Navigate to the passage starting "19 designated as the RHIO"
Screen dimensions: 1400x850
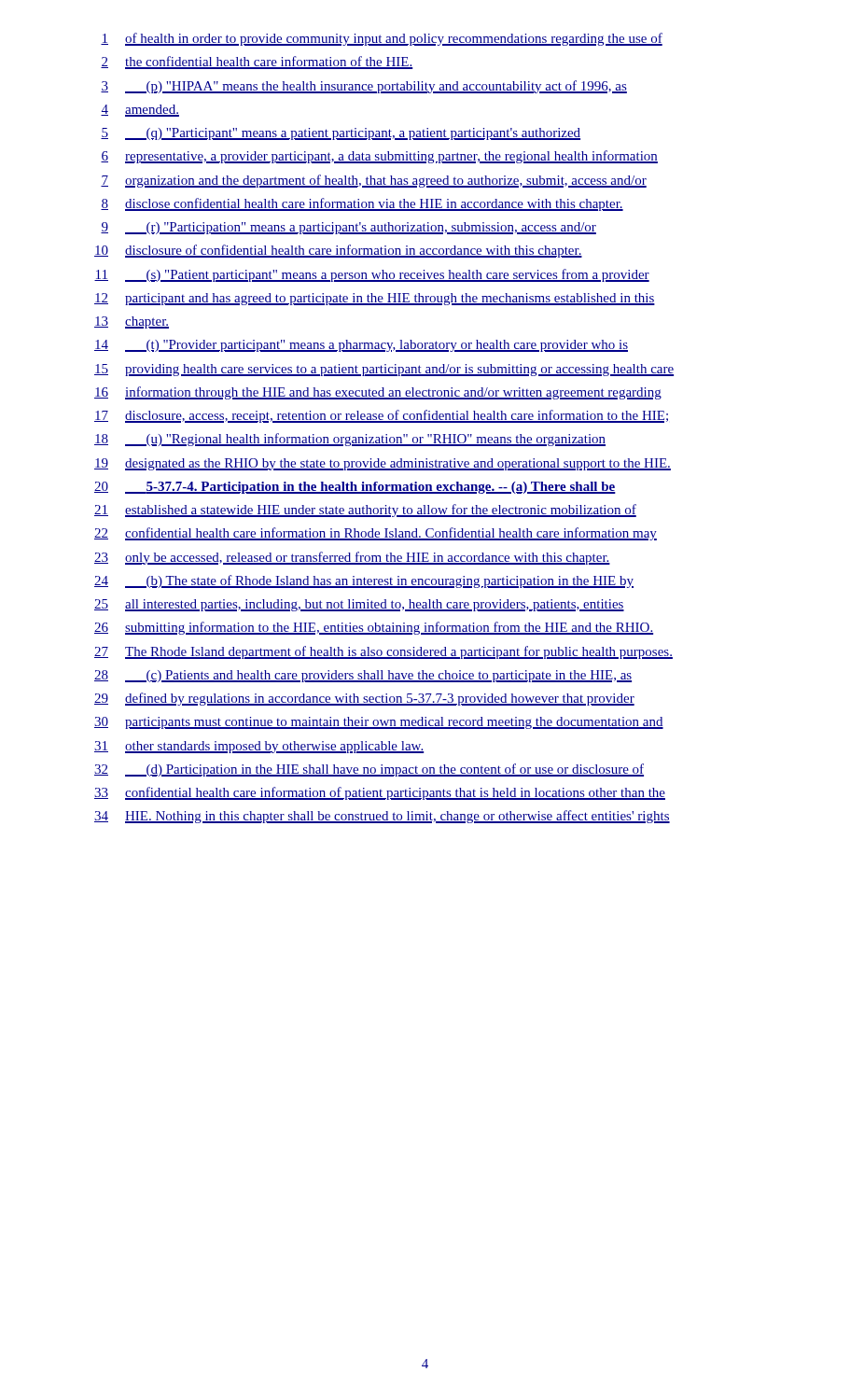[x=434, y=463]
